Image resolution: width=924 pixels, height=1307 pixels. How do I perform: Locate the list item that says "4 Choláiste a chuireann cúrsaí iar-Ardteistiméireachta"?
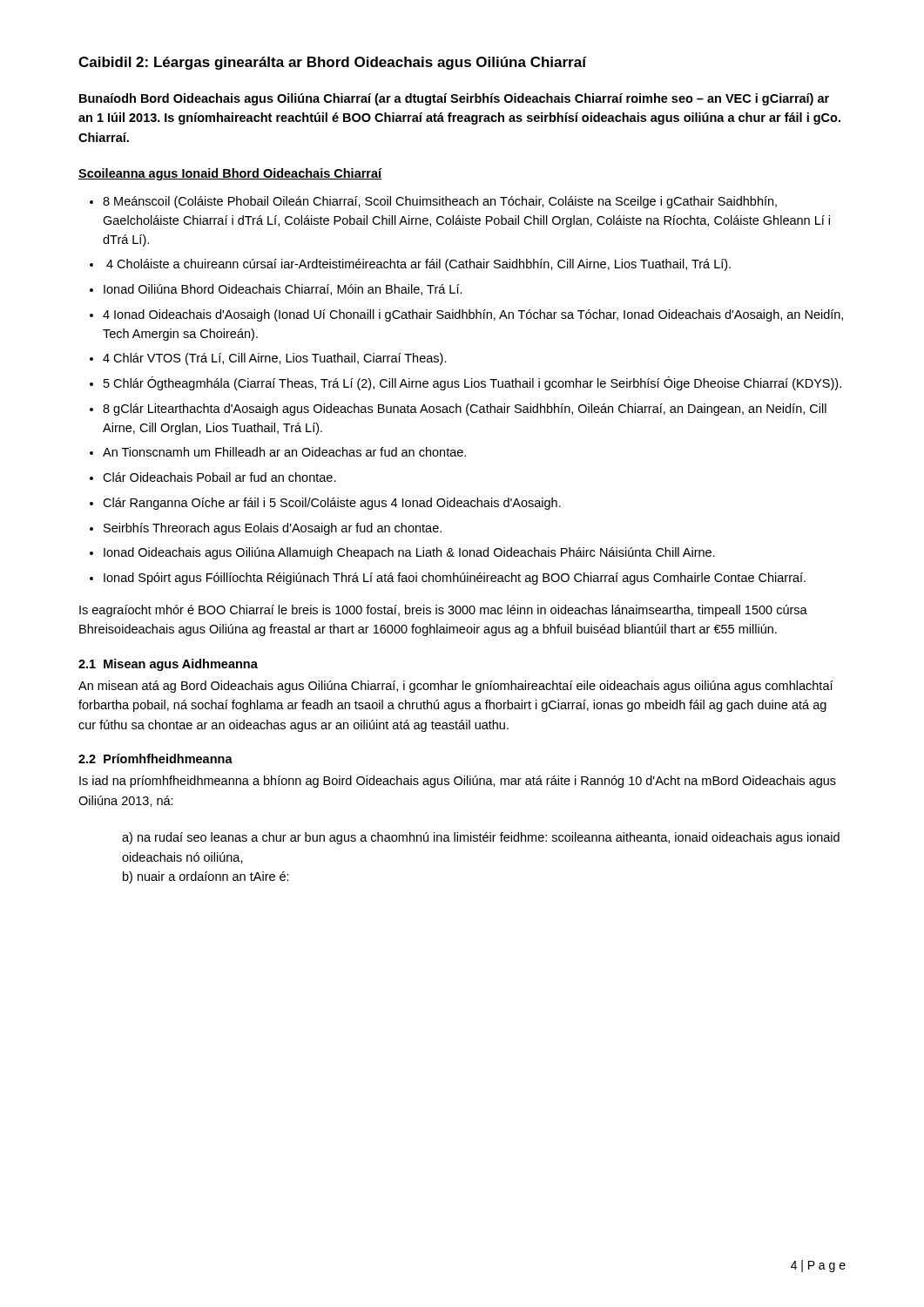[417, 264]
